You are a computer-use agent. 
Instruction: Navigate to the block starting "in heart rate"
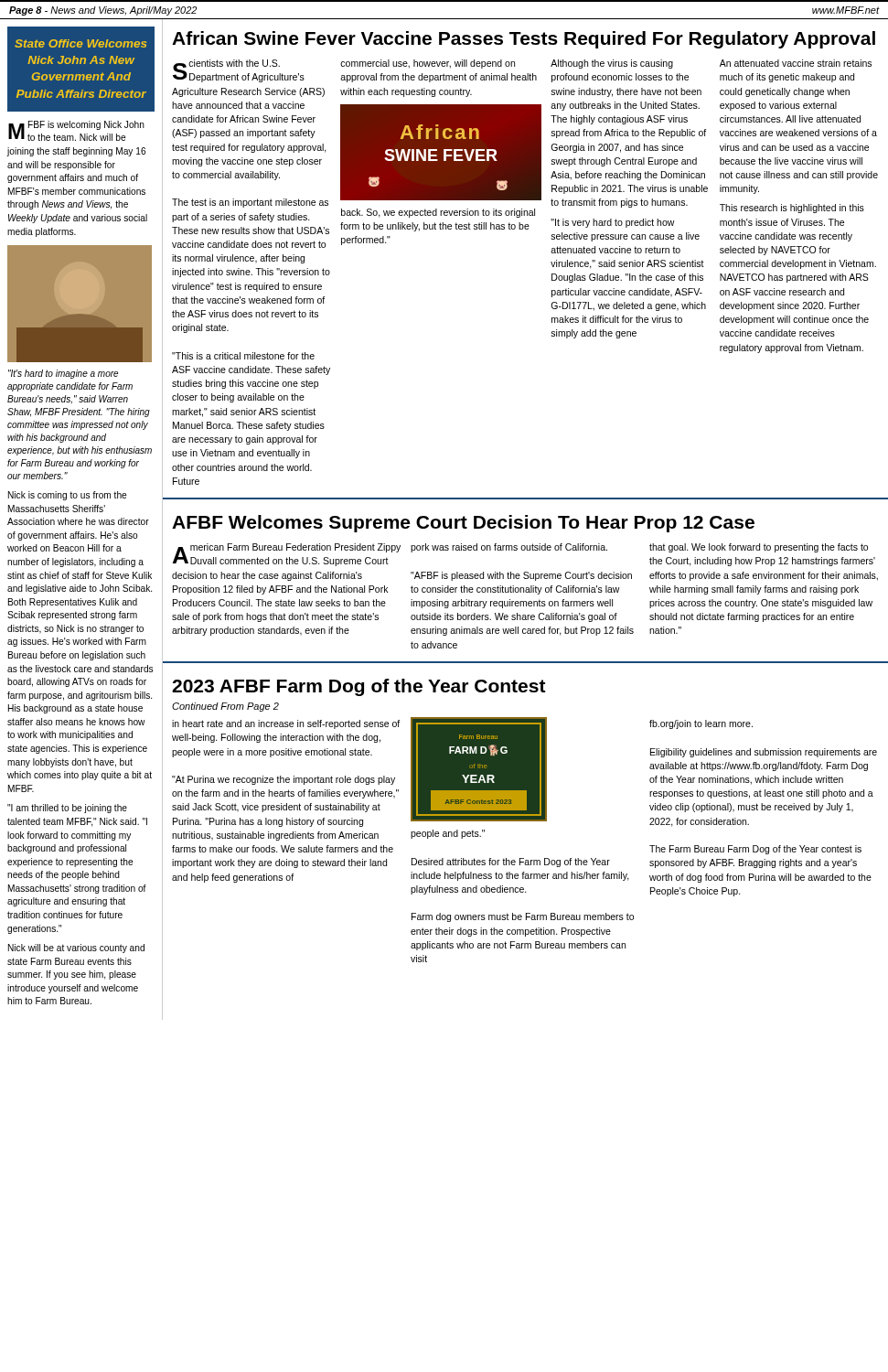286,800
